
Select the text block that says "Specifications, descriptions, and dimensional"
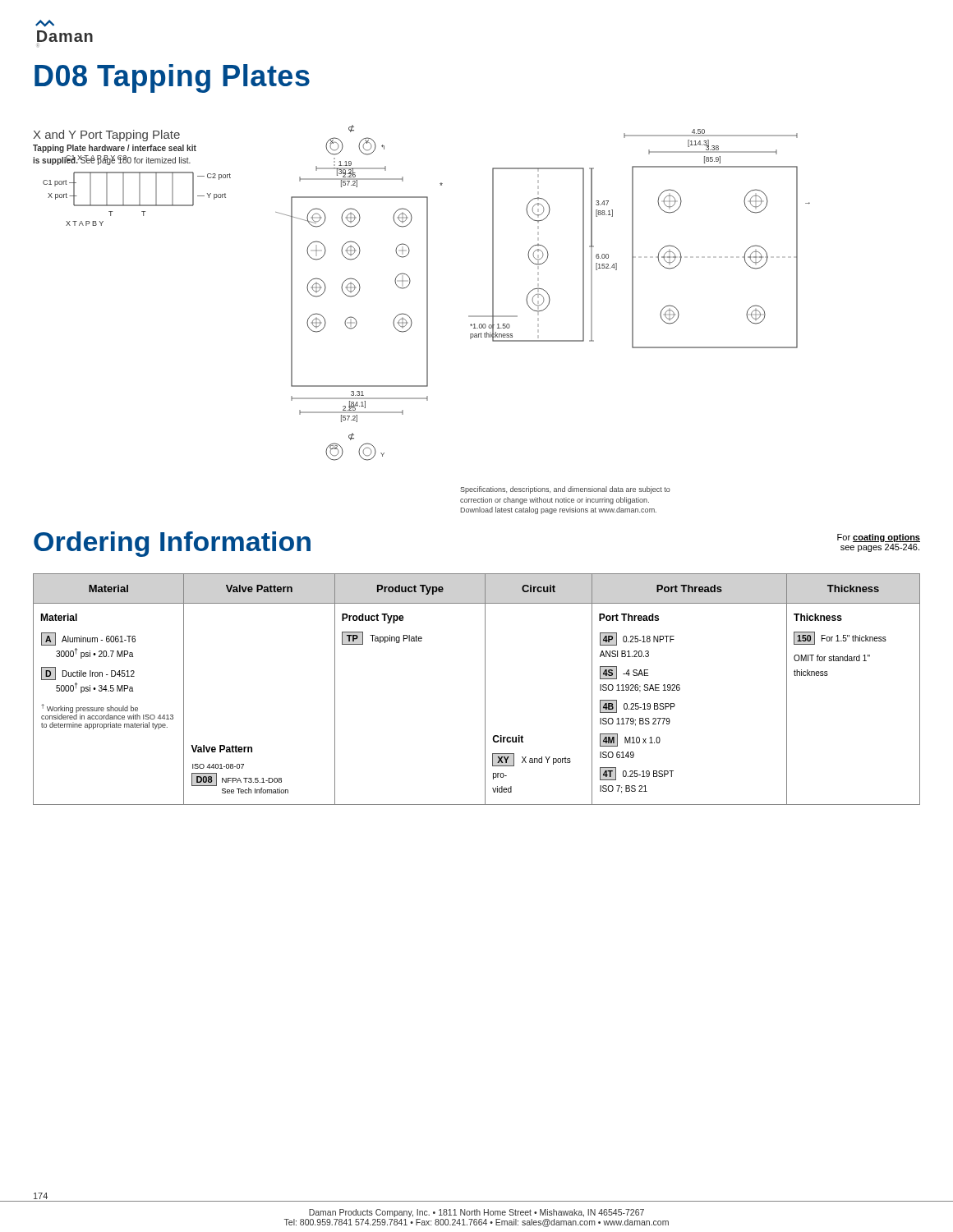pos(565,500)
